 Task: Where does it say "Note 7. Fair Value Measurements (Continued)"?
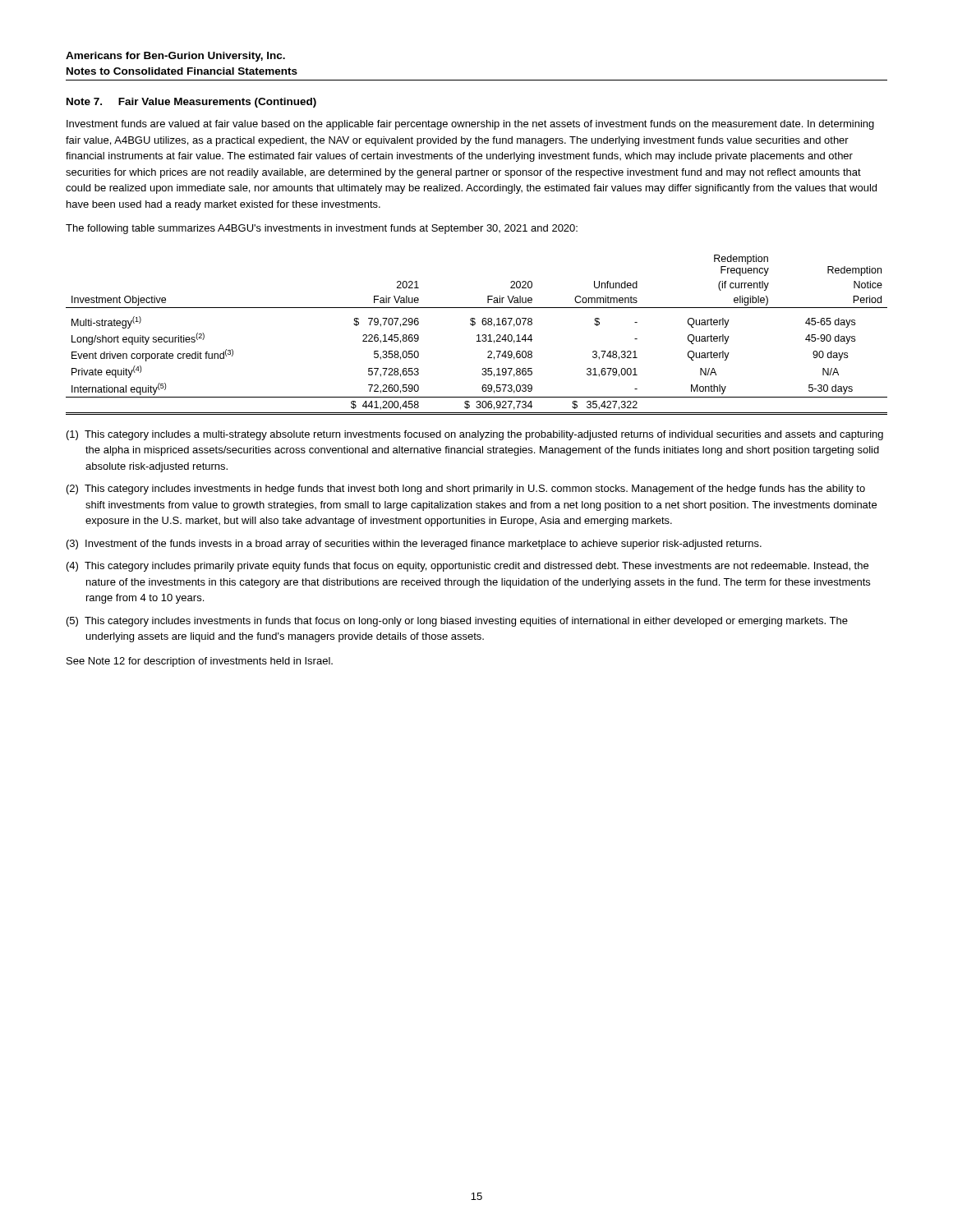click(x=191, y=101)
